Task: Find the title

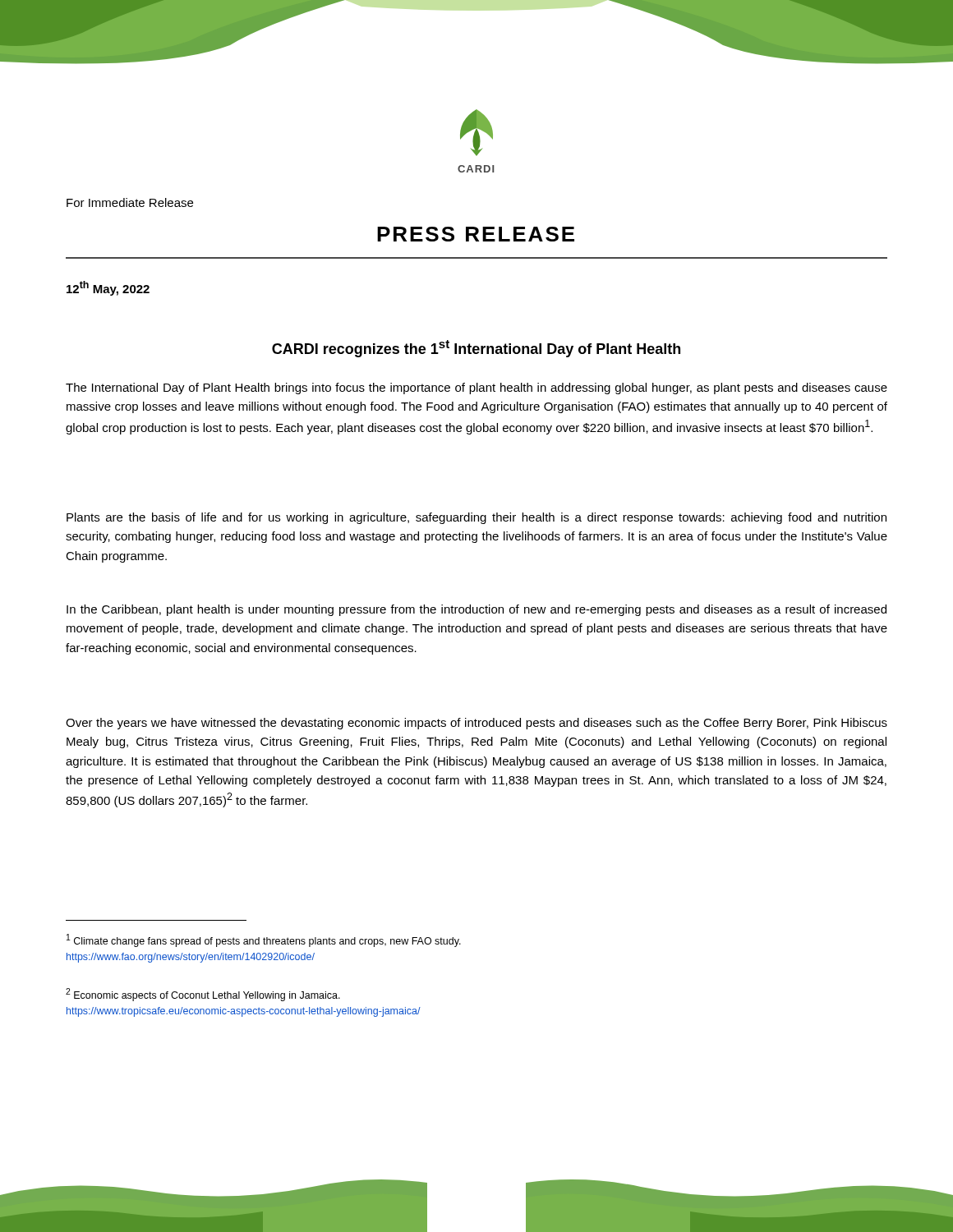Action: pyautogui.click(x=476, y=234)
